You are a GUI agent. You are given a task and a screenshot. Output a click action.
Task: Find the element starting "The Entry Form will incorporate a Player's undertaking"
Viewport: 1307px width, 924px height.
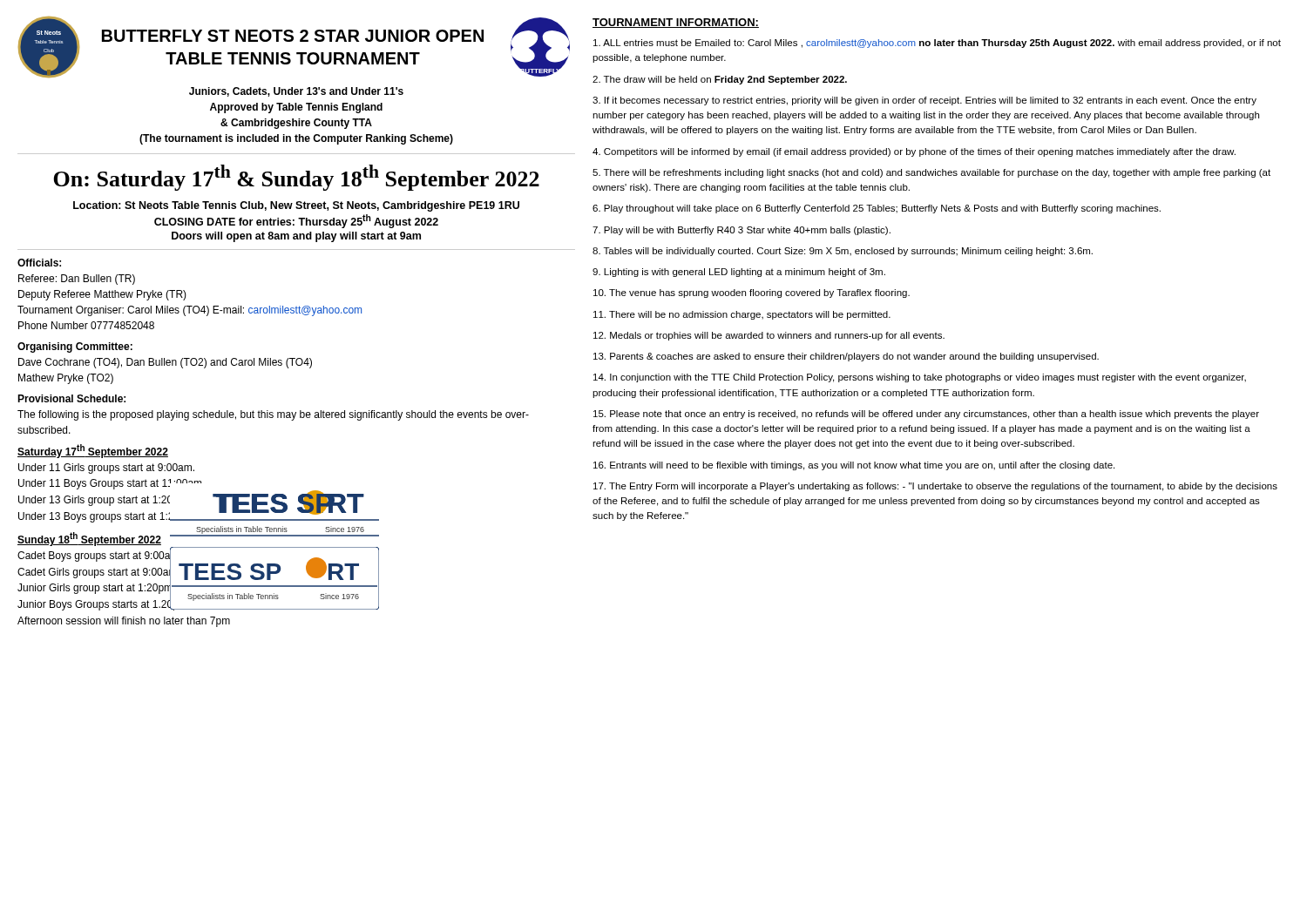[935, 501]
